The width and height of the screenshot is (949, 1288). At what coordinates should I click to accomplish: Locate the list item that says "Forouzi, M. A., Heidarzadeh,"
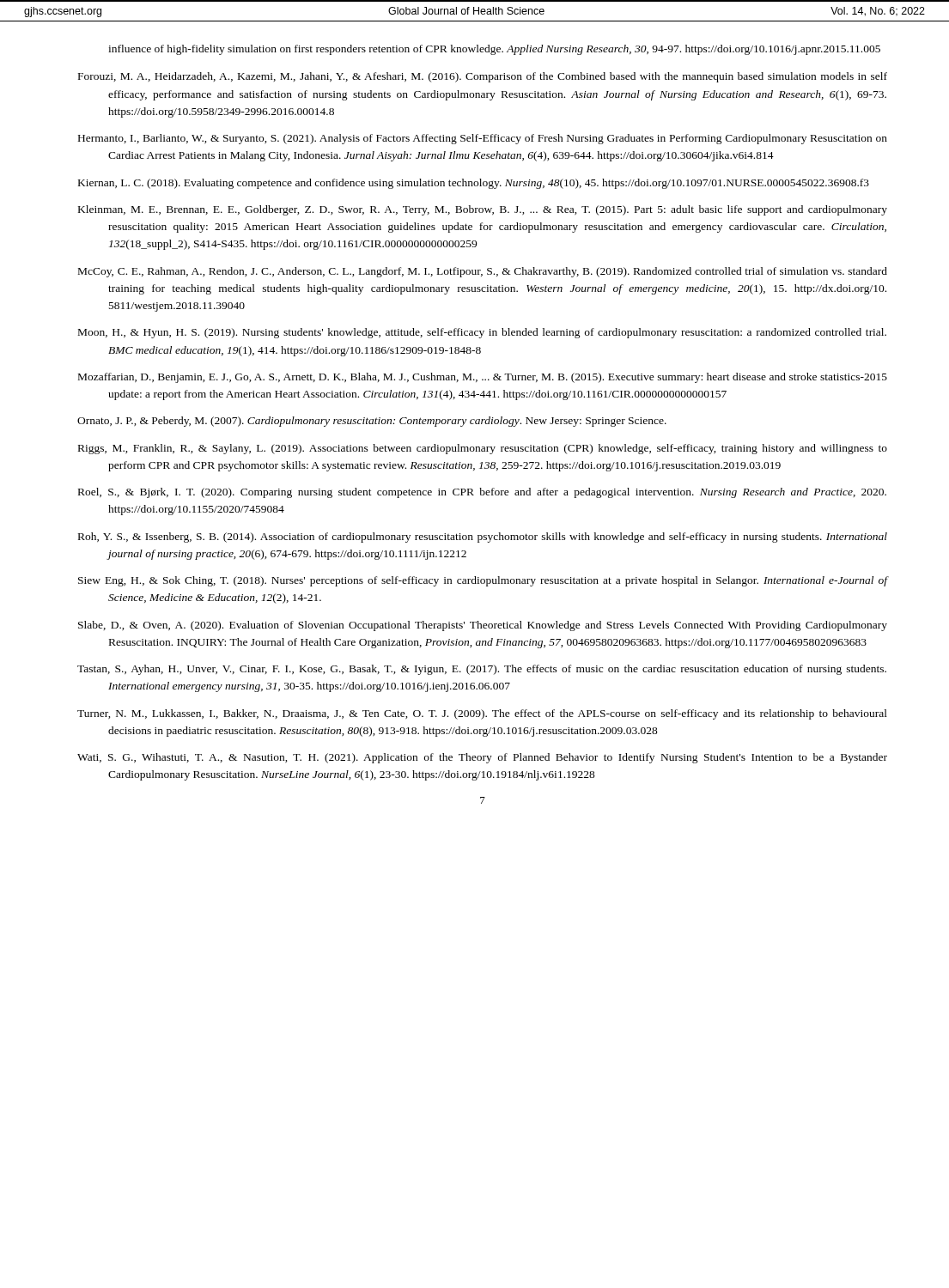(482, 94)
